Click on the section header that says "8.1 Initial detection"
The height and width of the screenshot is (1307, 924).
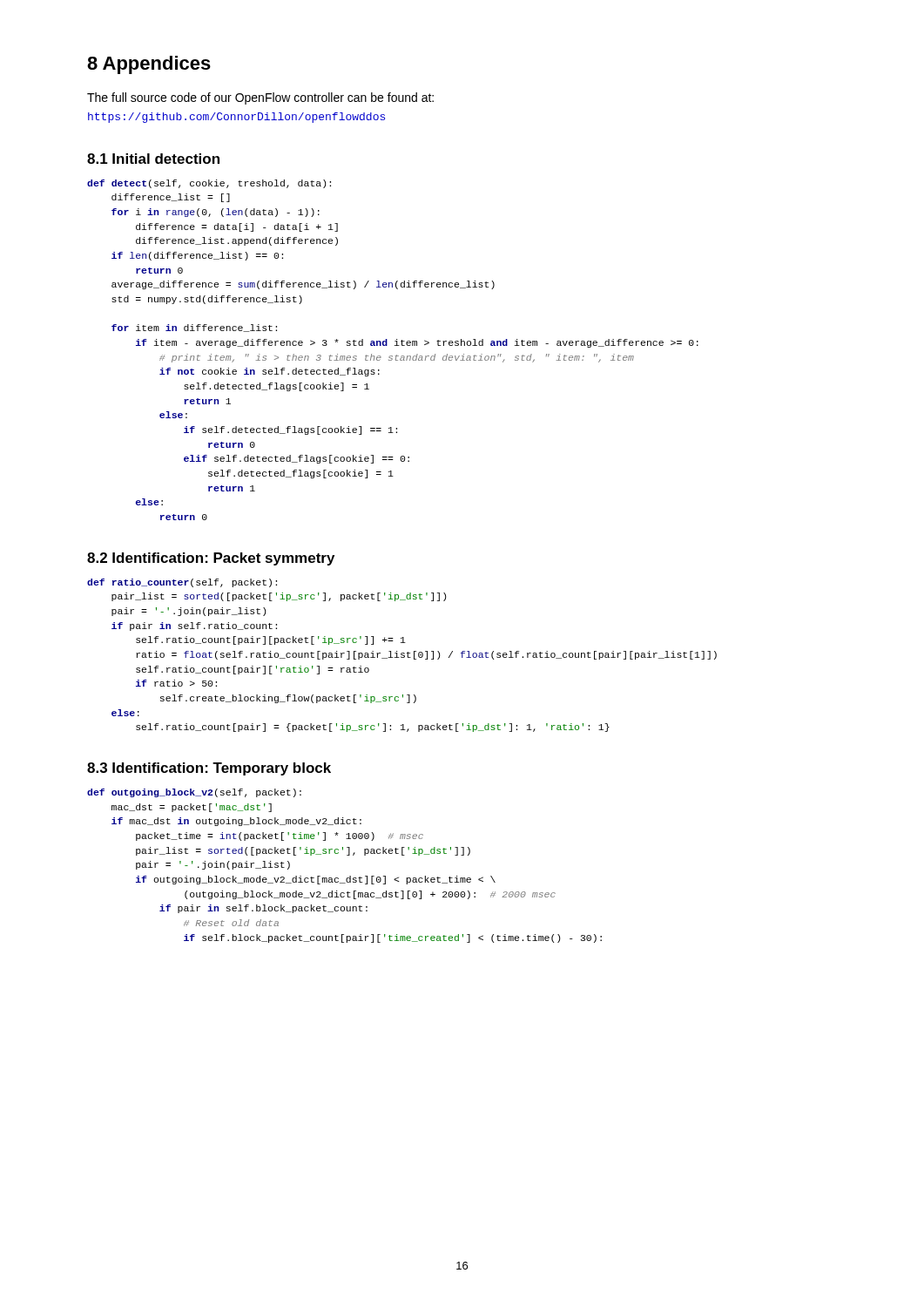coord(154,159)
